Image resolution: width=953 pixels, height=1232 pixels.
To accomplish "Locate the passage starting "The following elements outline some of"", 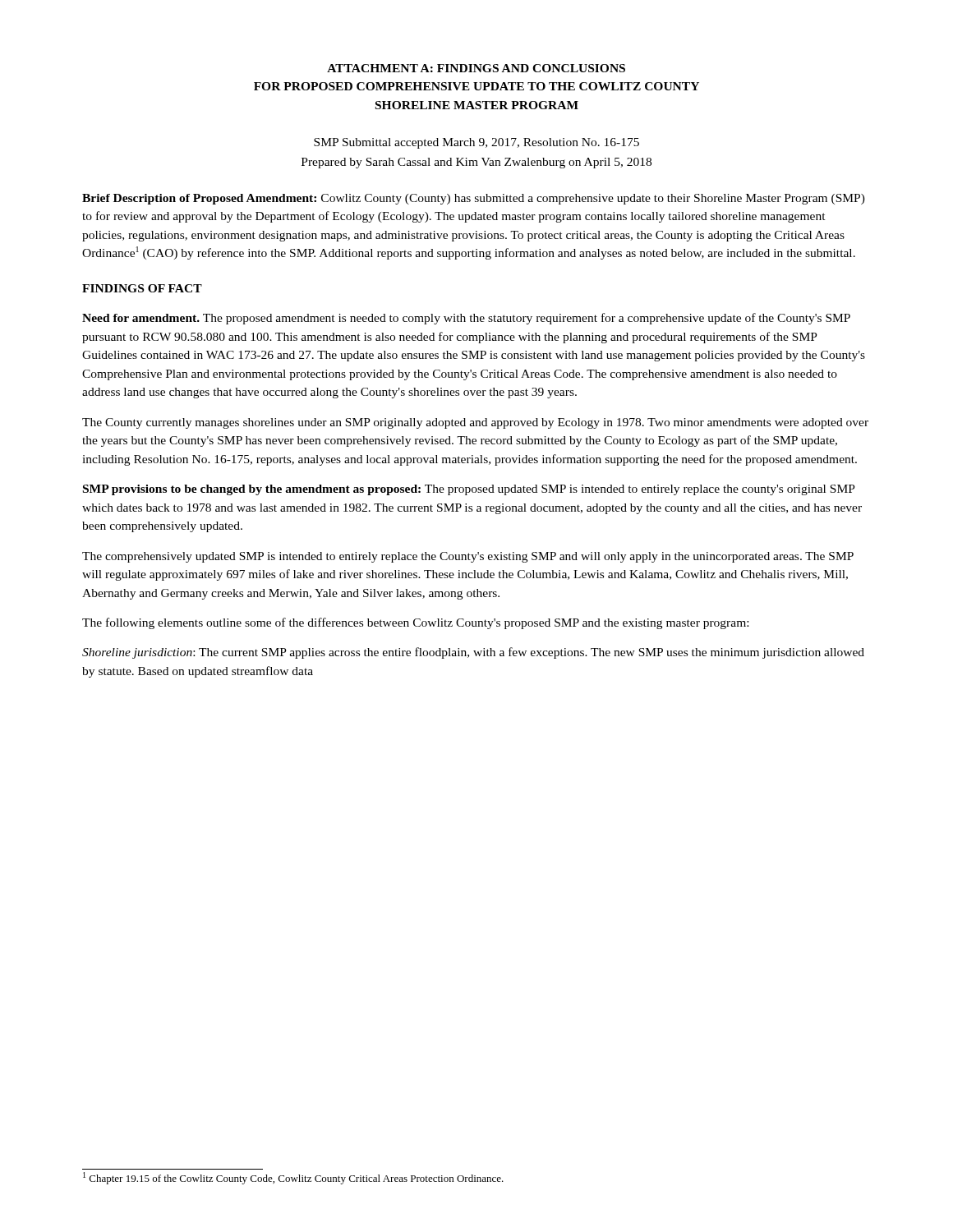I will pyautogui.click(x=416, y=622).
